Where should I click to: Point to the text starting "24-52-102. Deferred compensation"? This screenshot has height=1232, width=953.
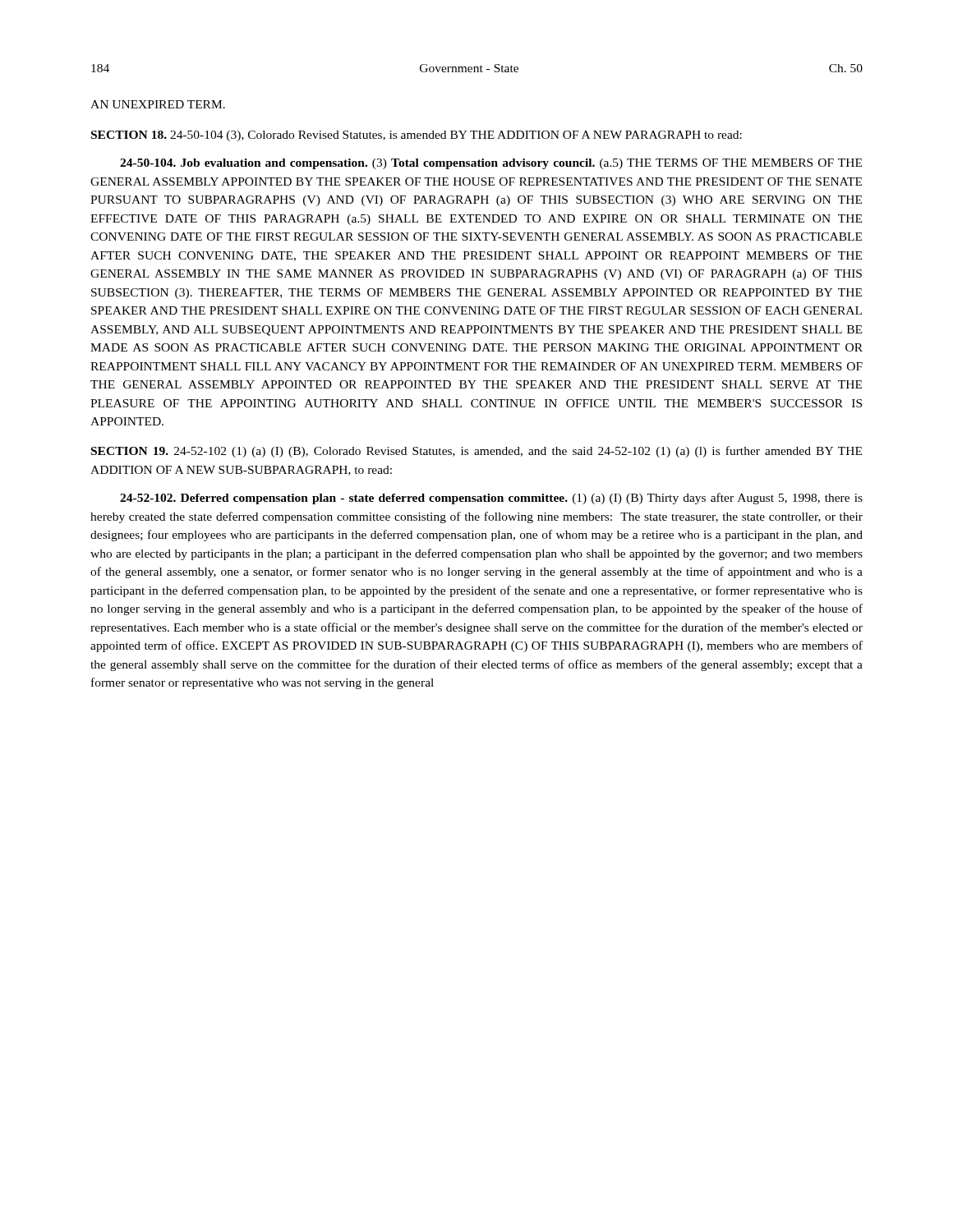[x=476, y=590]
